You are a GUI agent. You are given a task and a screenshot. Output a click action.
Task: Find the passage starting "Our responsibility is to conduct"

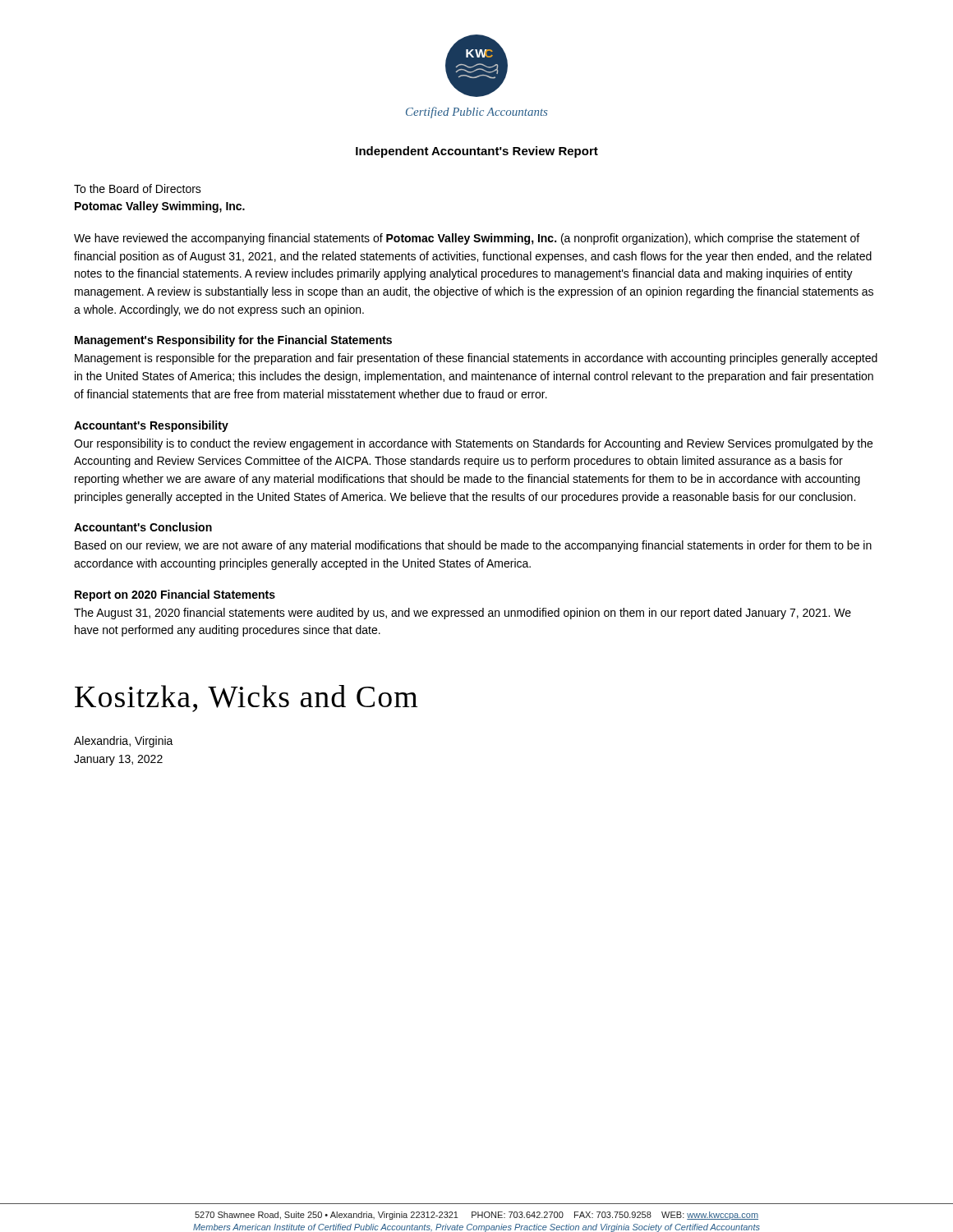coord(474,470)
